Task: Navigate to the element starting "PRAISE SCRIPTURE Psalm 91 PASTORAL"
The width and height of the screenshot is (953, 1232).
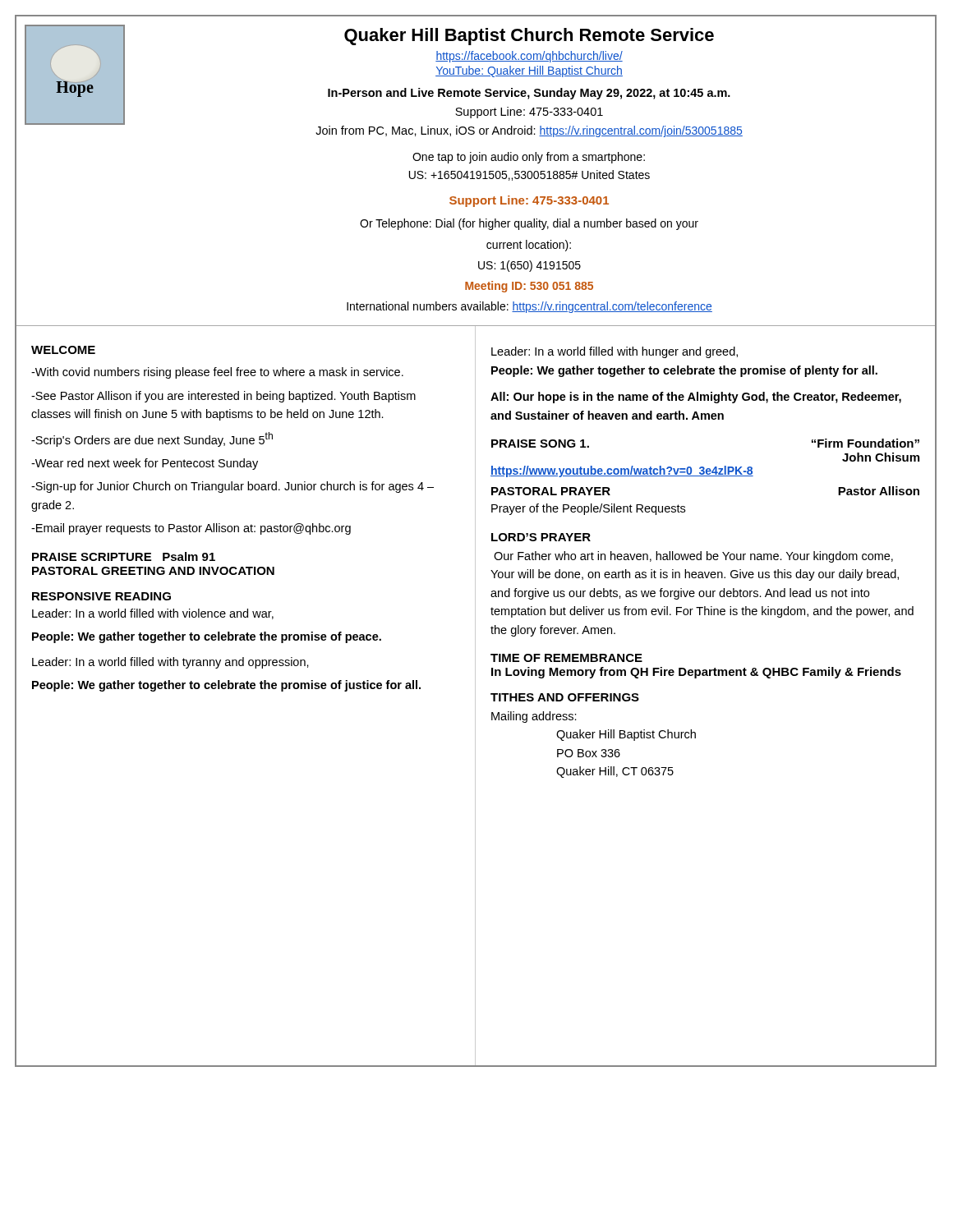Action: (153, 563)
